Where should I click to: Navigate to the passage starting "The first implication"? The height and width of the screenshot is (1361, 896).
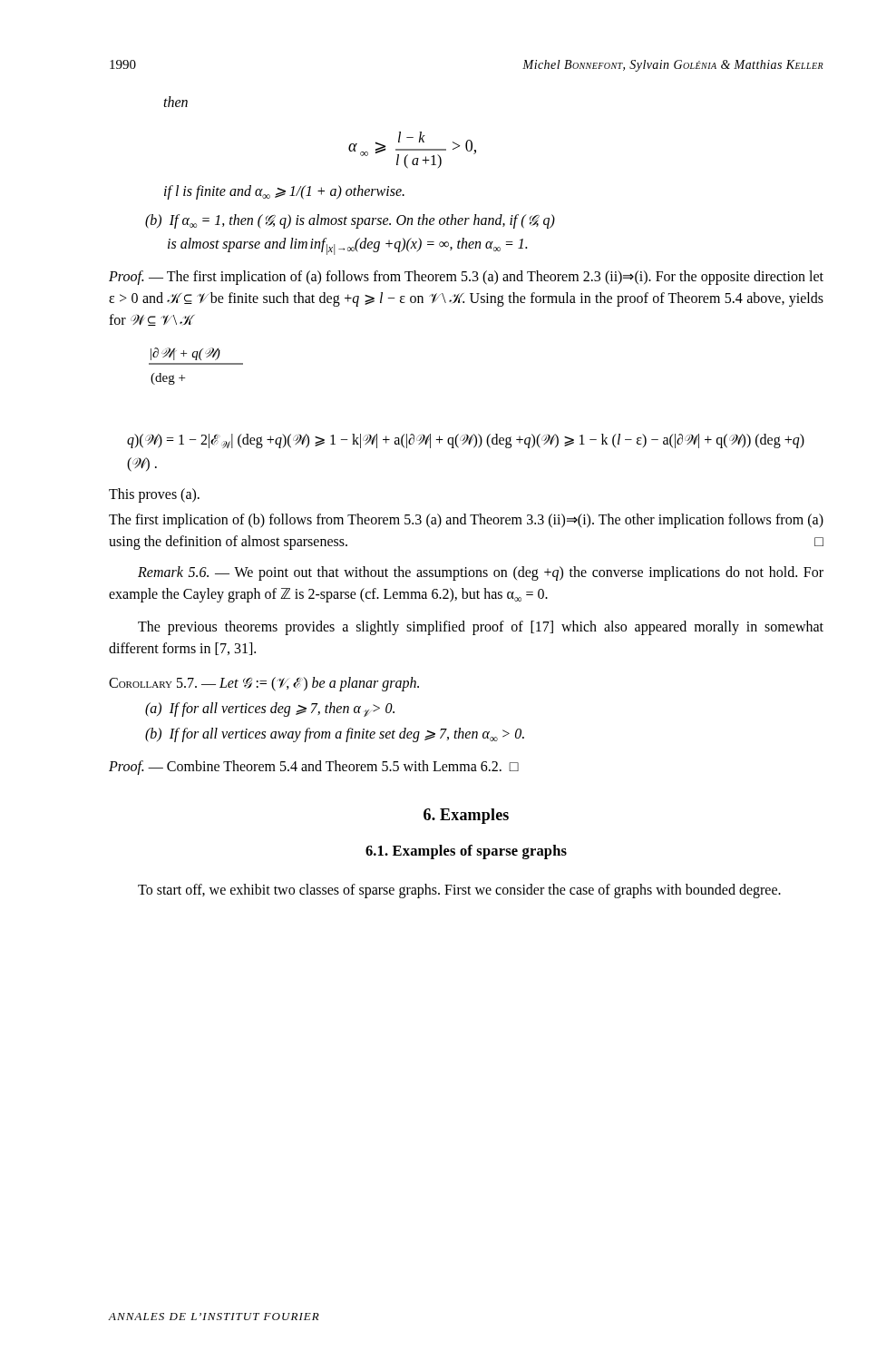(x=466, y=532)
